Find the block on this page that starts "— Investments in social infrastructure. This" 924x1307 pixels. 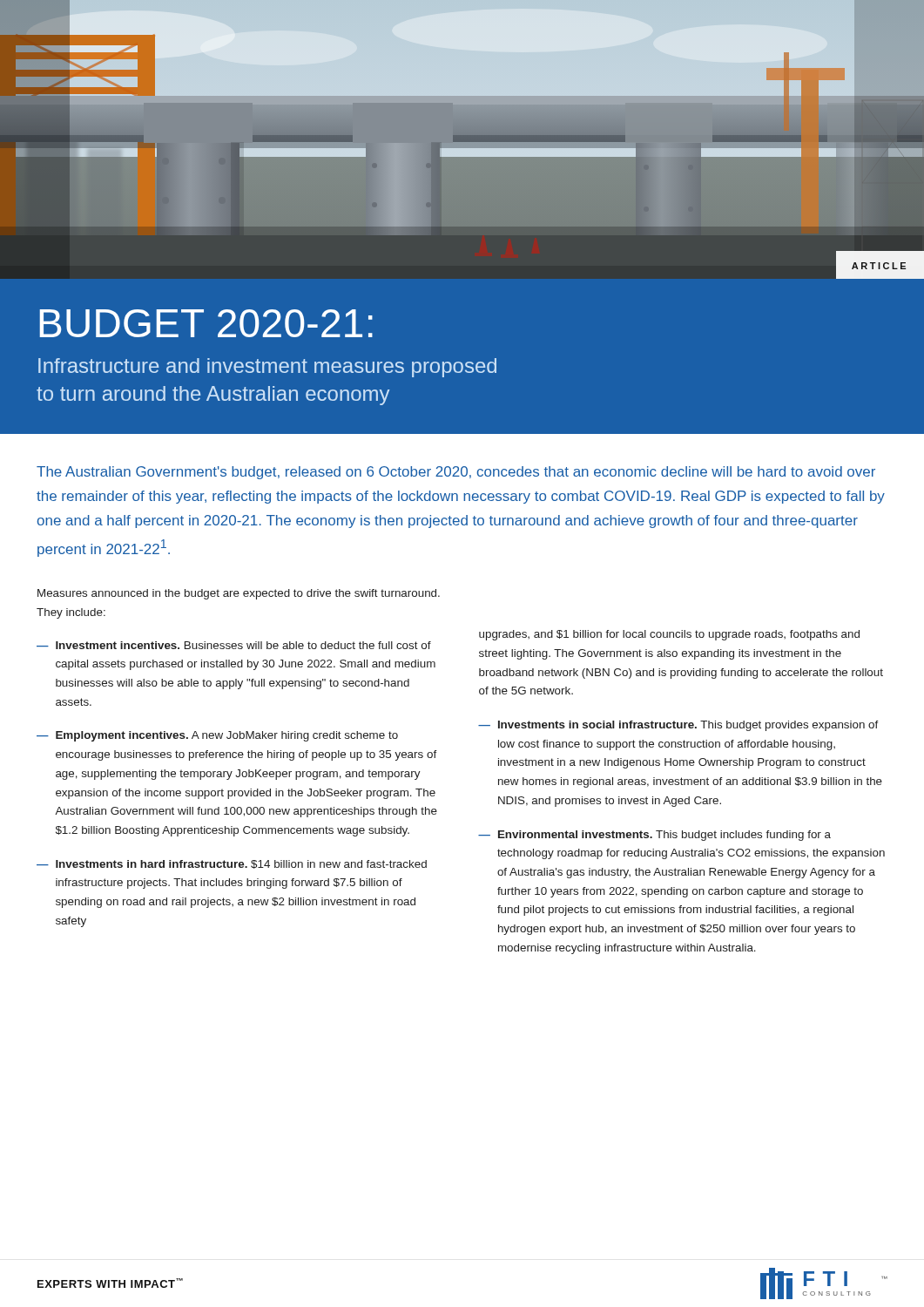point(683,763)
